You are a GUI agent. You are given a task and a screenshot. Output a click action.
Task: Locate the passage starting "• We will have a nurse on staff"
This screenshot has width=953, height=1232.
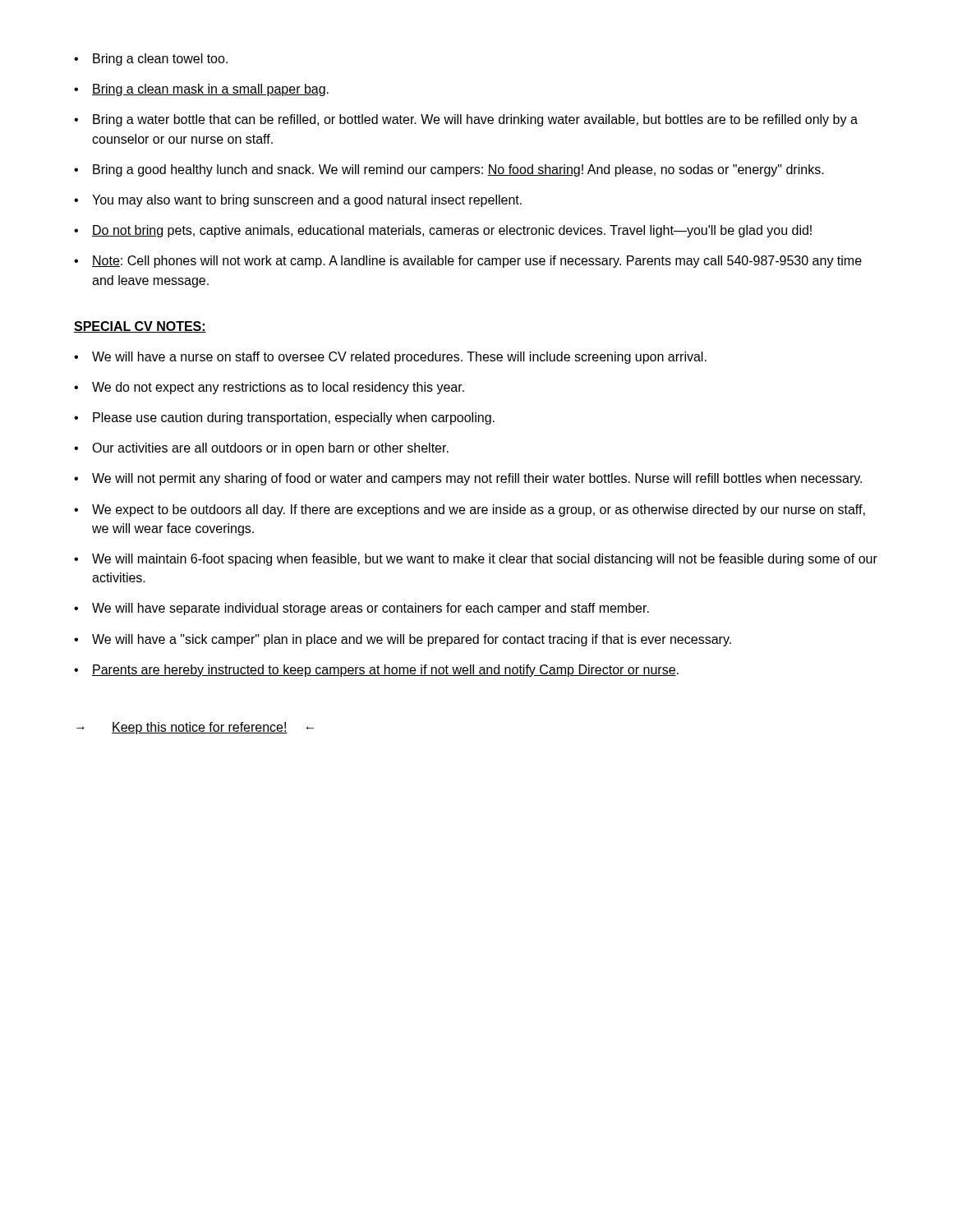476,357
